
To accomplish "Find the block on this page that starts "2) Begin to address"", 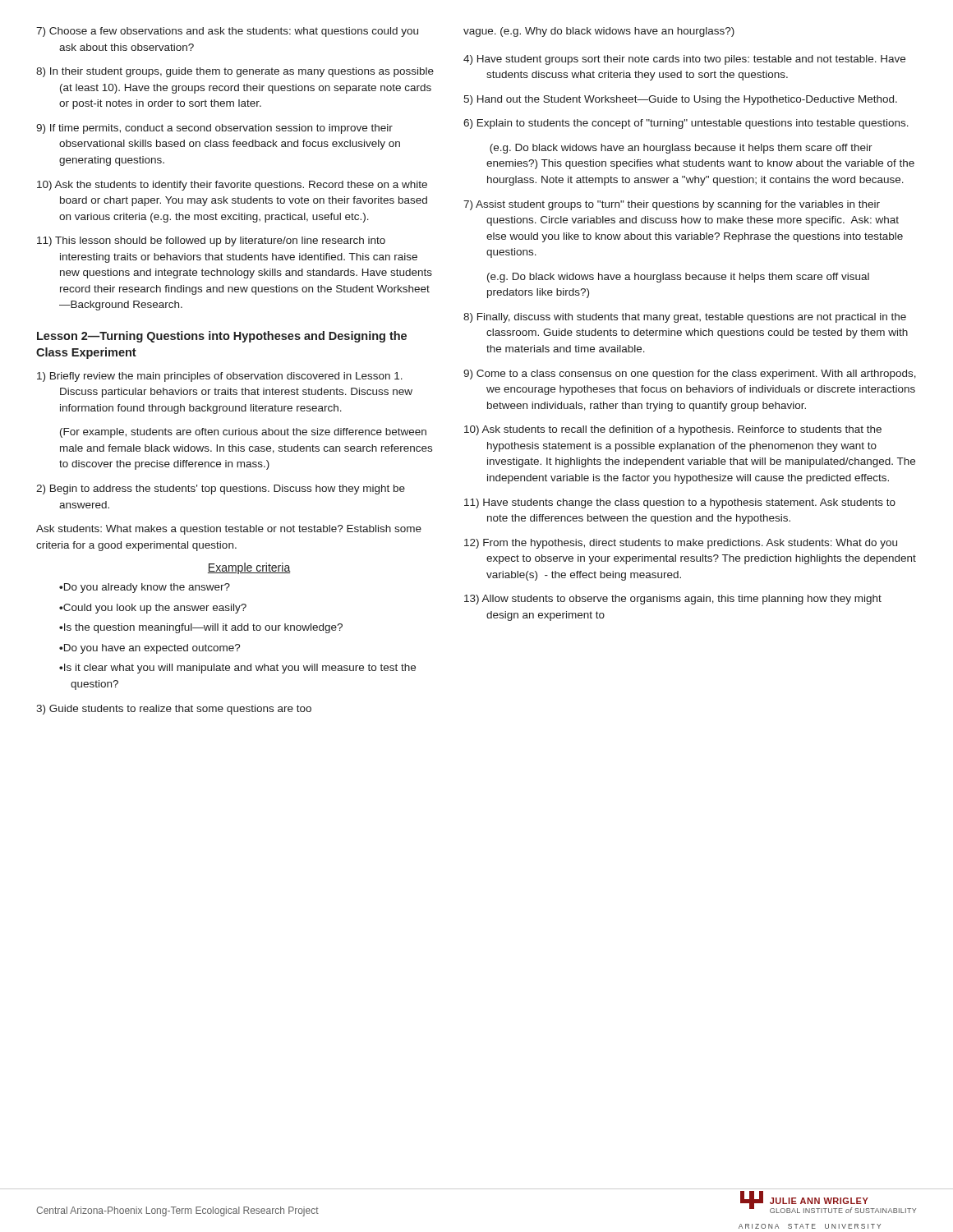I will click(x=221, y=496).
